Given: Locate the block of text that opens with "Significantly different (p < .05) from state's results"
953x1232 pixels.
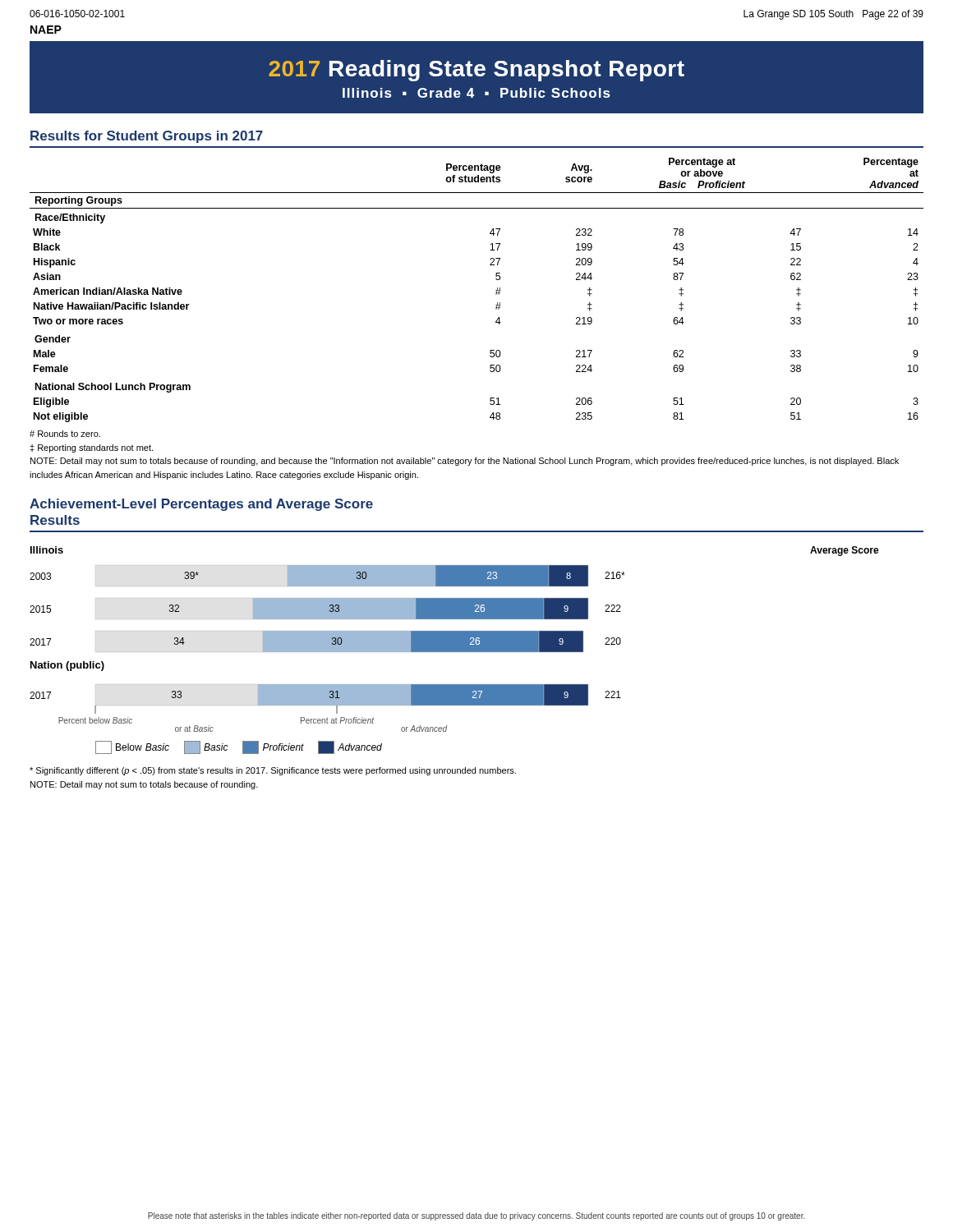Looking at the screenshot, I should click(273, 777).
